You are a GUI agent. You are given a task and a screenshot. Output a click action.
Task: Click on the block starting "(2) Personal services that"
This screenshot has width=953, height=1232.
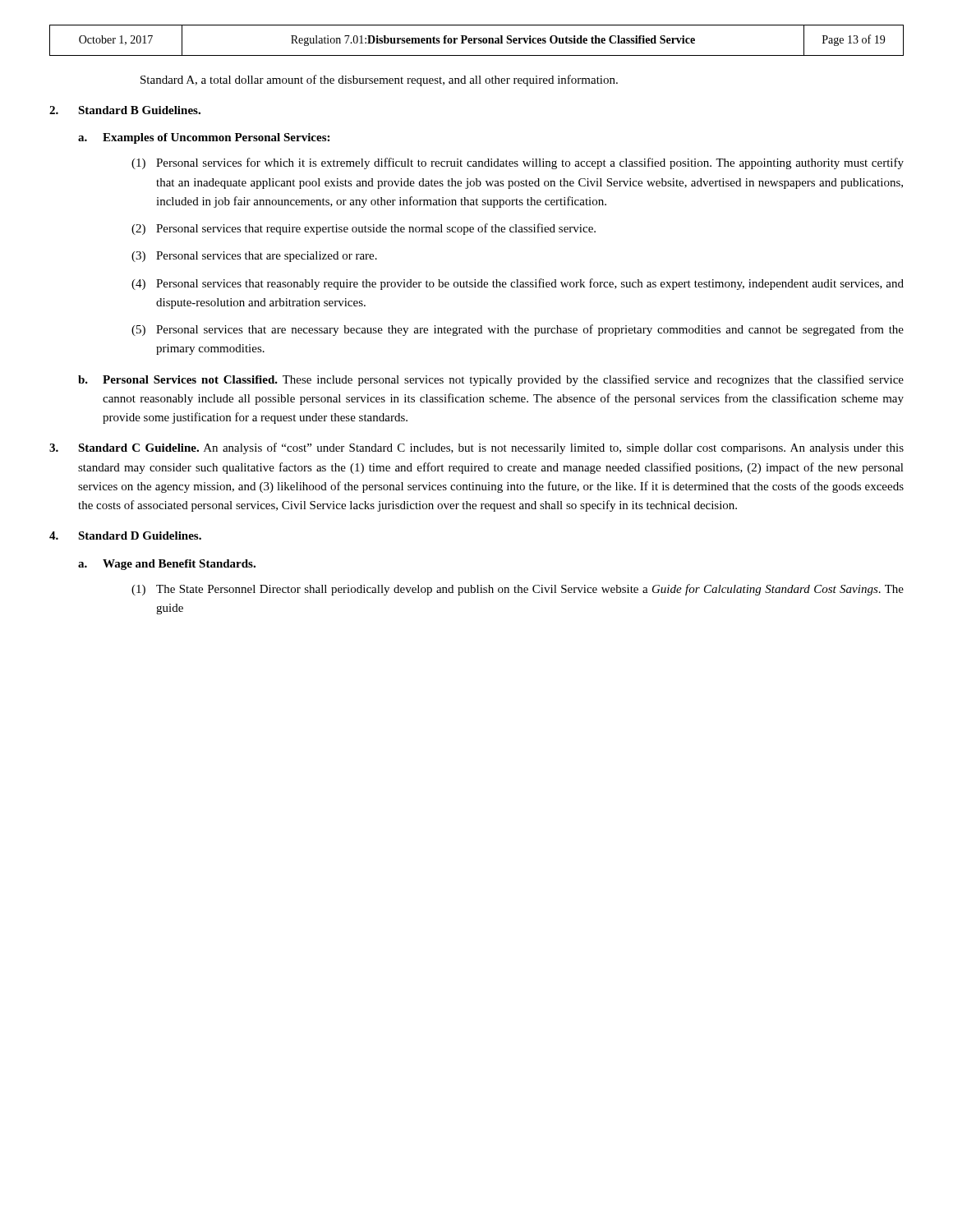[x=518, y=229]
